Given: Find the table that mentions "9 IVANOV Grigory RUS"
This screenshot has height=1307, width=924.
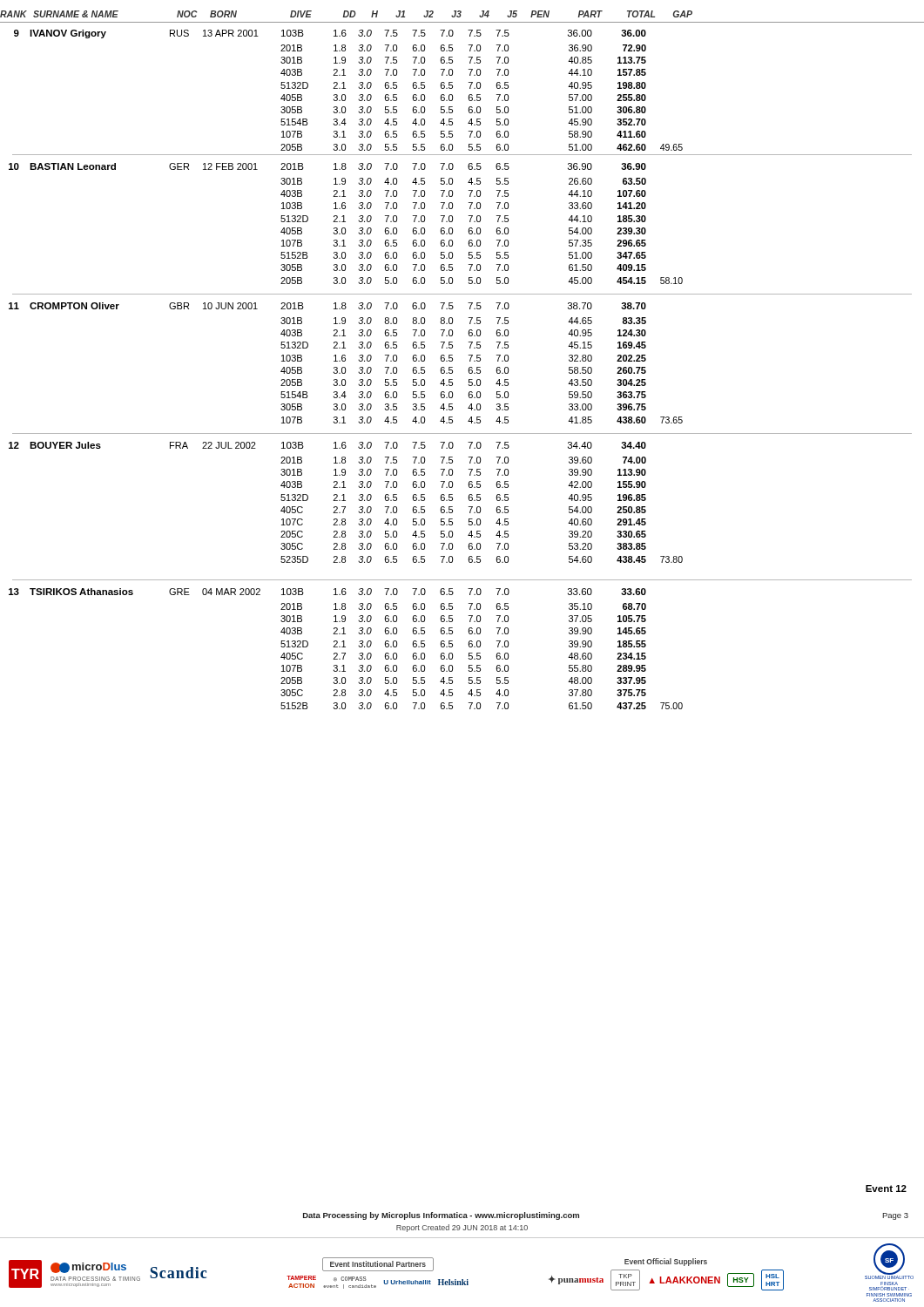Looking at the screenshot, I should [x=462, y=90].
